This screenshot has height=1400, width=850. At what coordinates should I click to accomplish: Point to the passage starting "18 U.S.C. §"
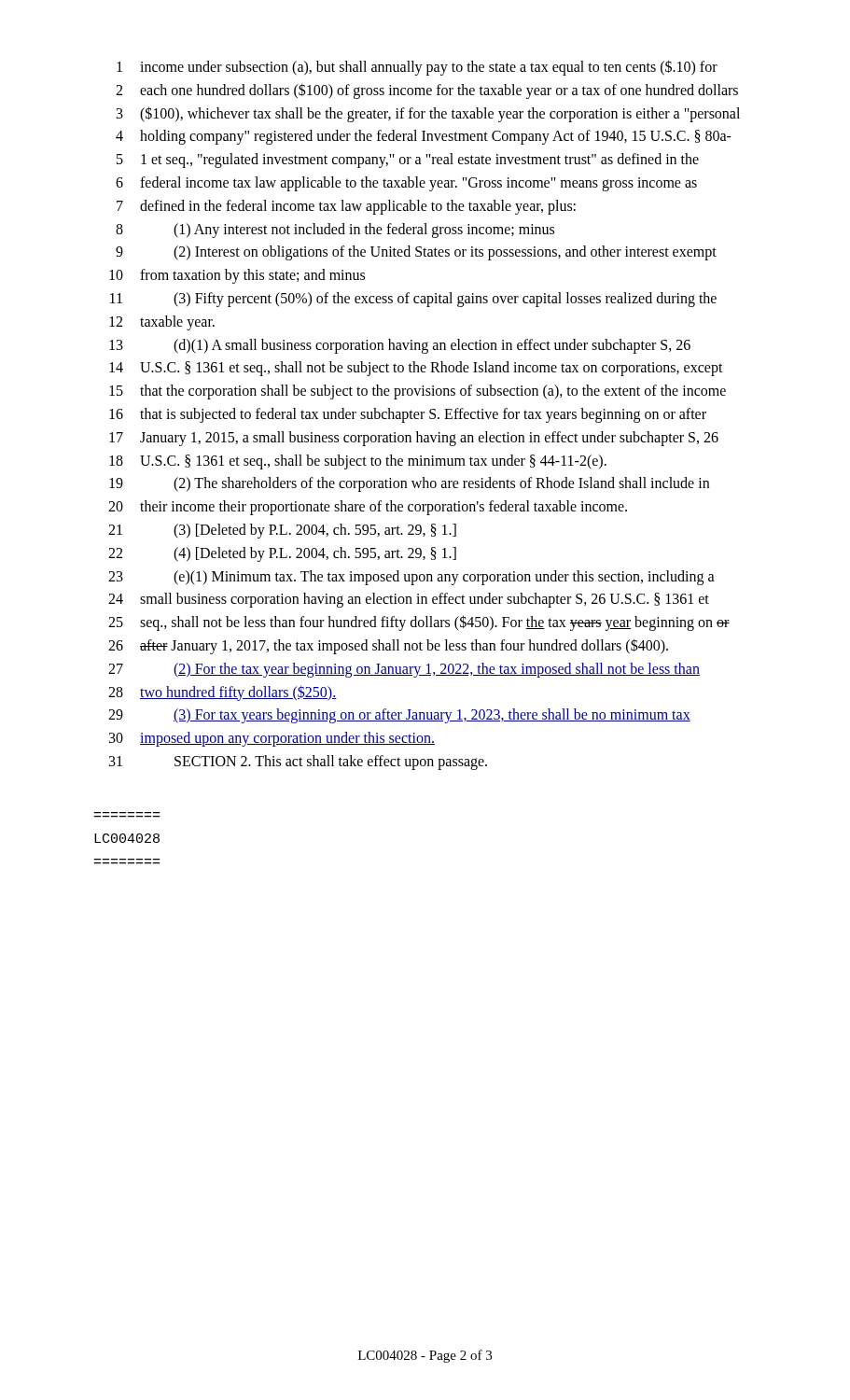425,461
